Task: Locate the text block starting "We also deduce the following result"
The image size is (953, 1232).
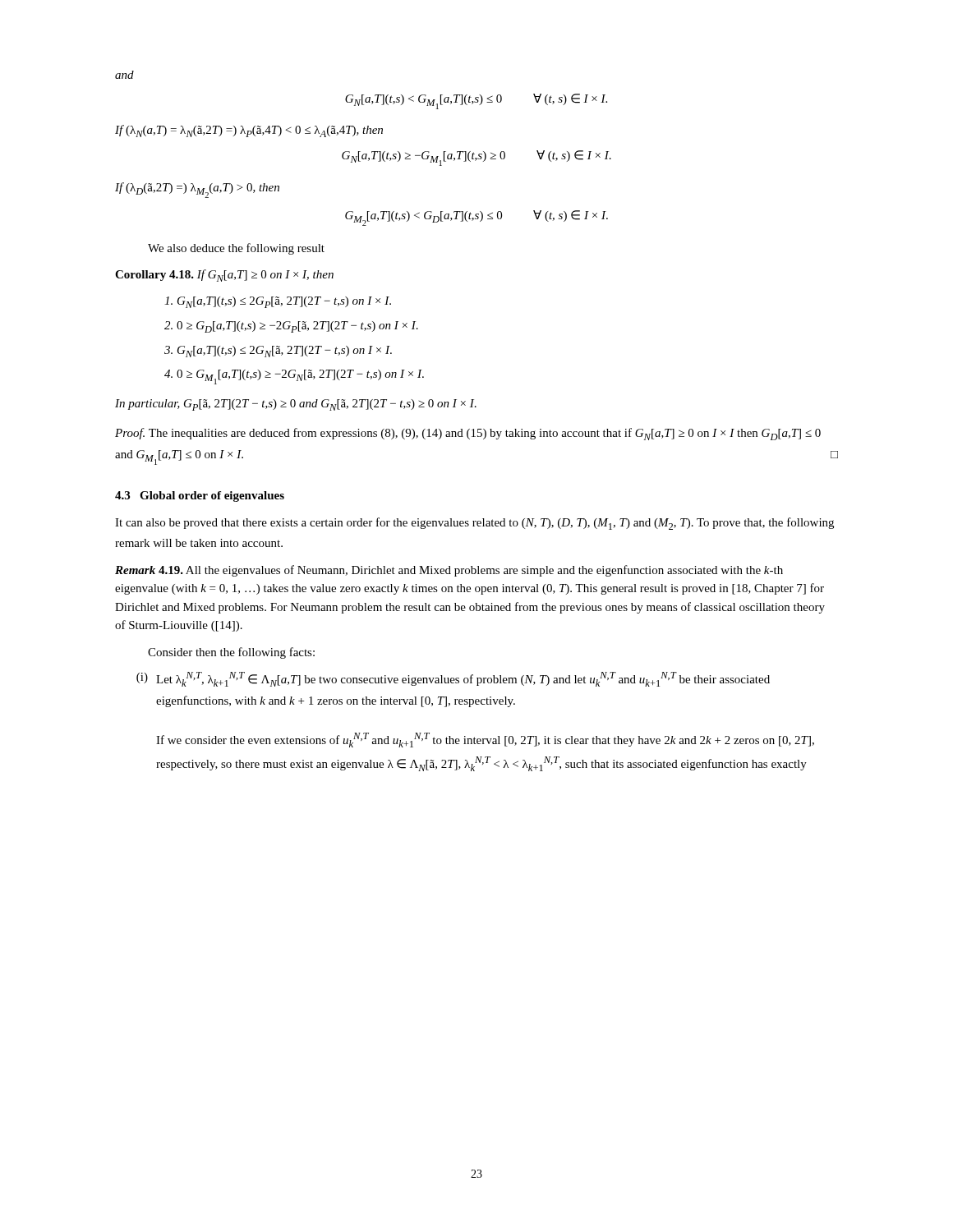Action: [236, 248]
